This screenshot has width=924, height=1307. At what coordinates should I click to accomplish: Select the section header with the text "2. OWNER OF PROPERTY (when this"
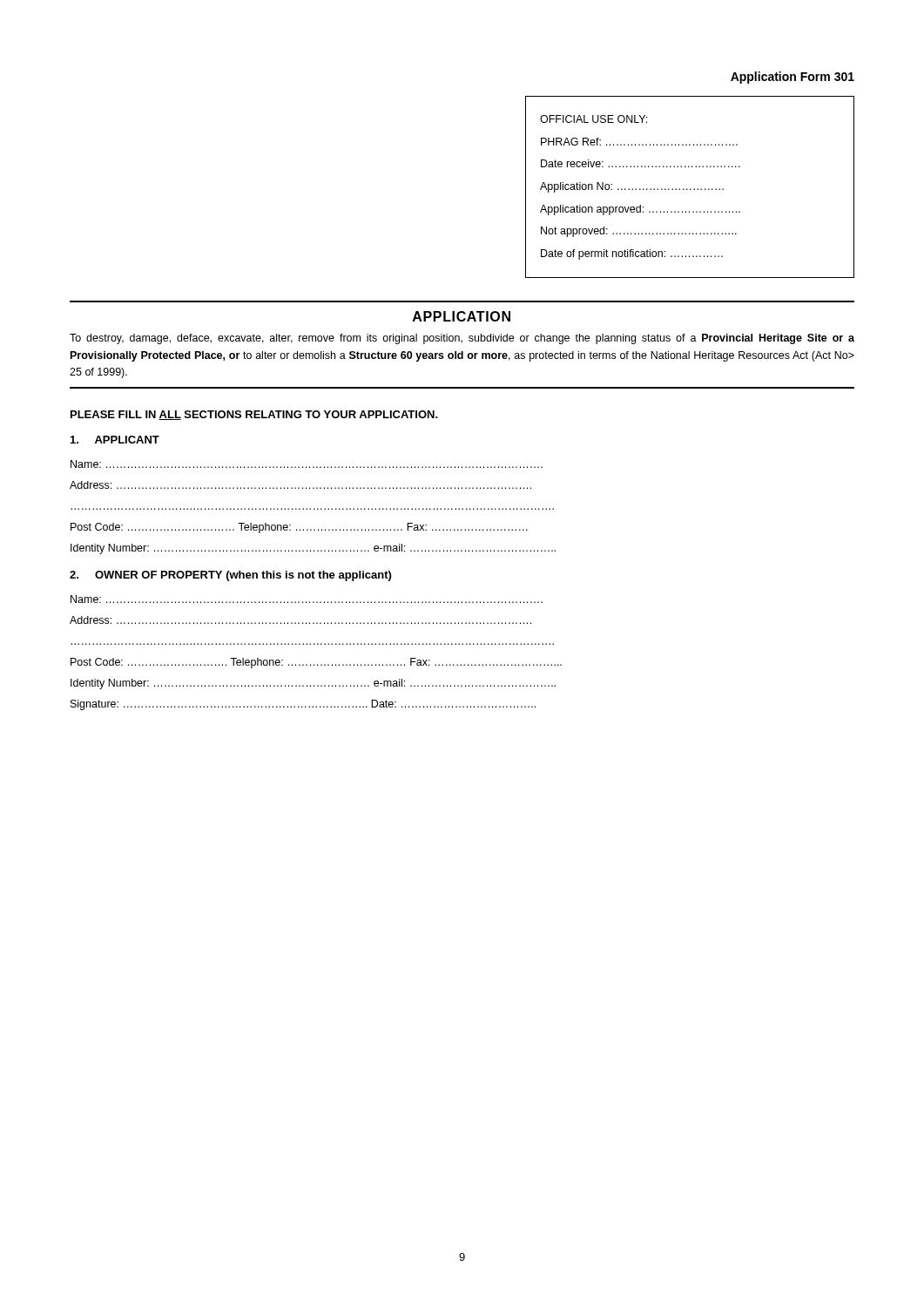231,574
